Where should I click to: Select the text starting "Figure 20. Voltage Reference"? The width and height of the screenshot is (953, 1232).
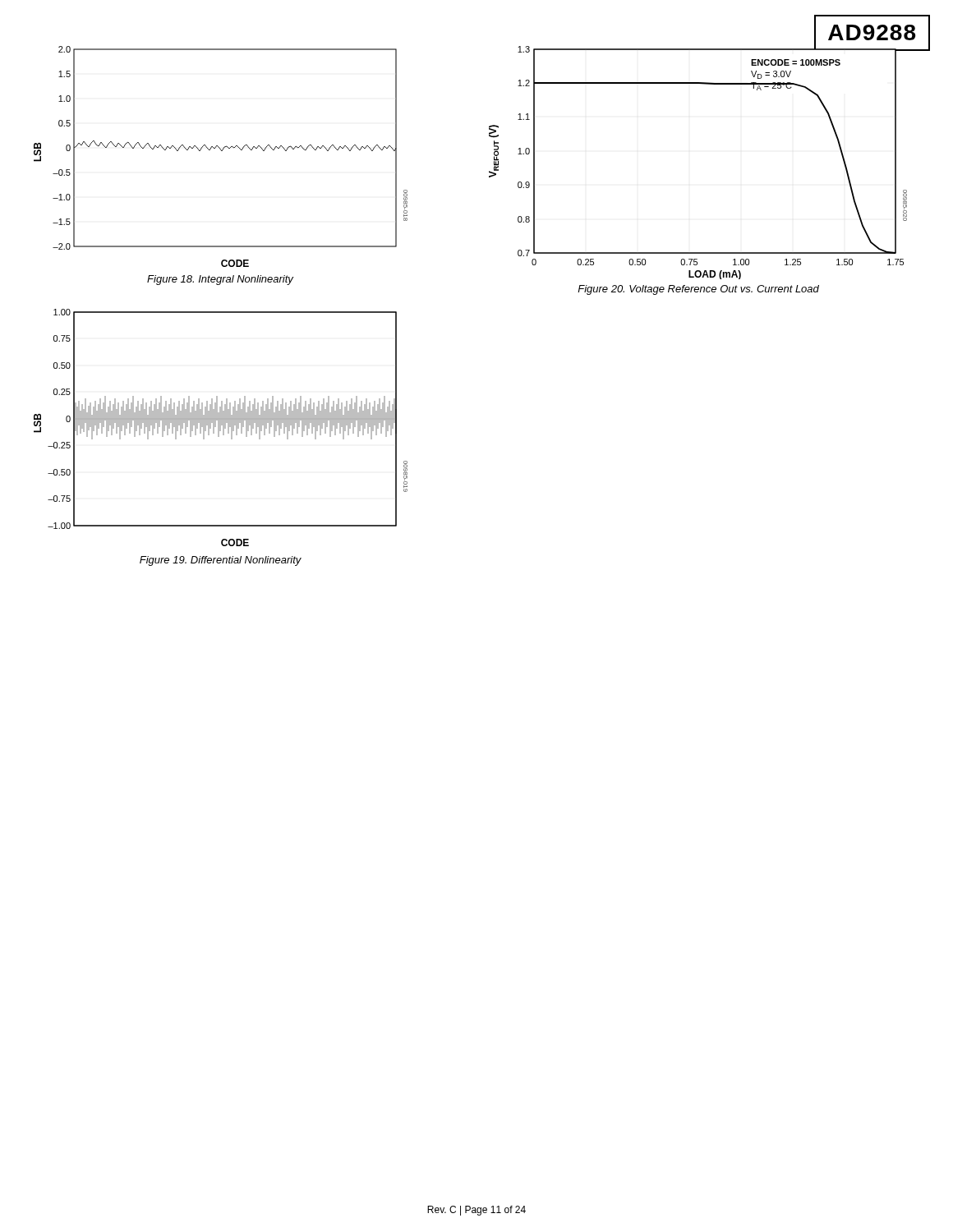pos(698,289)
